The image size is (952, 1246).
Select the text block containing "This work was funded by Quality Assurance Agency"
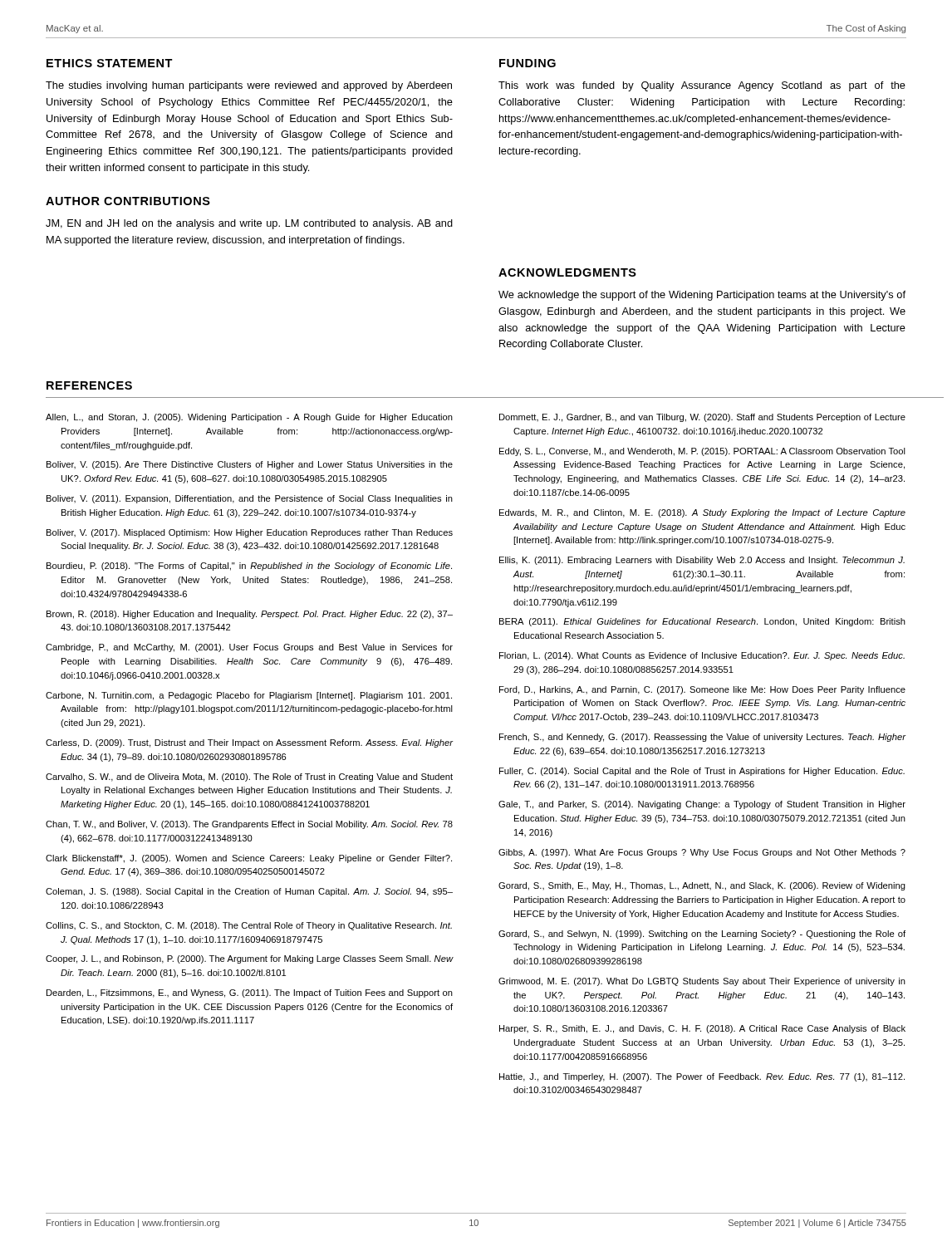click(x=702, y=118)
